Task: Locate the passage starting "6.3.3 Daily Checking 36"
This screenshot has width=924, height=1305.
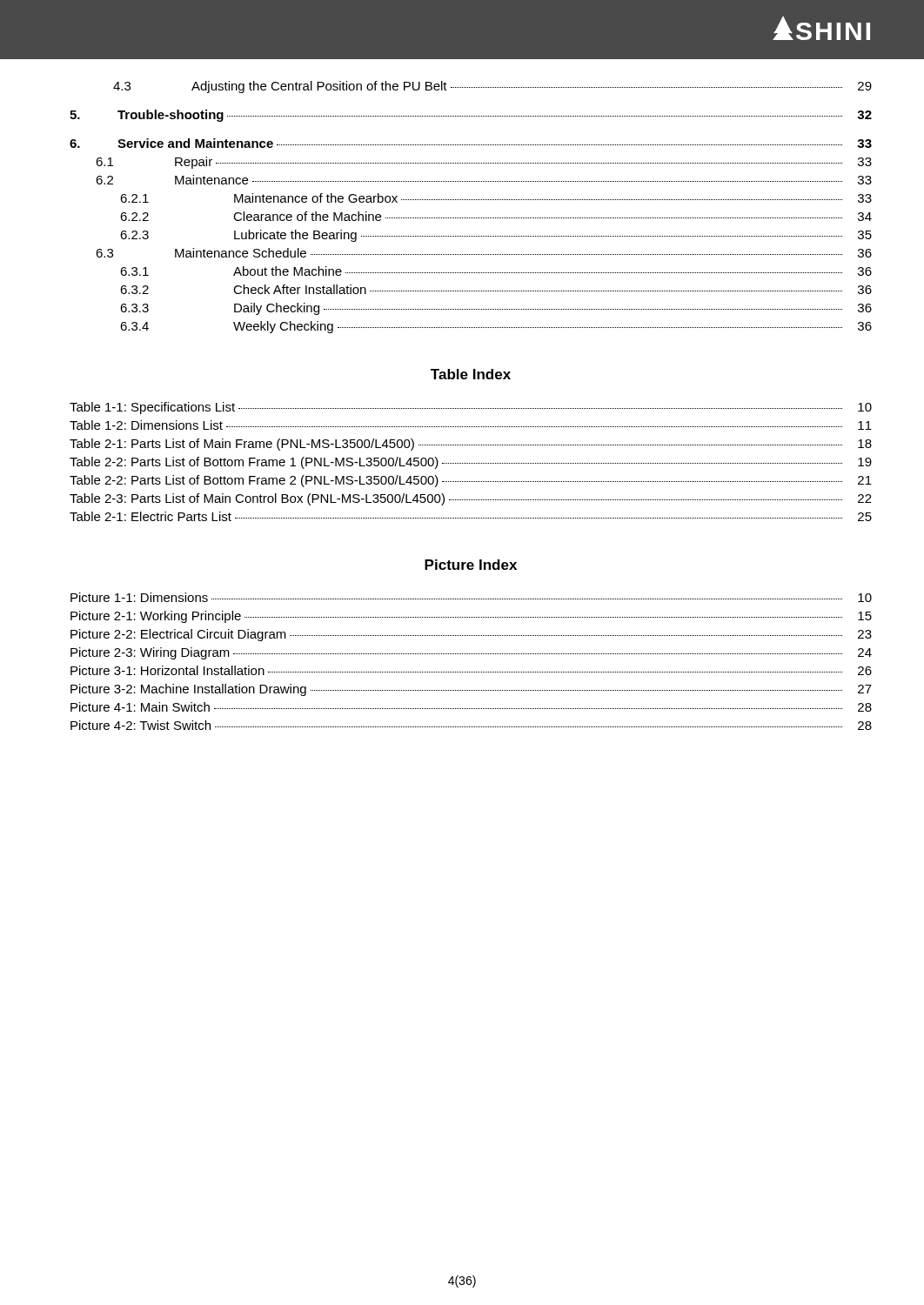Action: point(471,308)
